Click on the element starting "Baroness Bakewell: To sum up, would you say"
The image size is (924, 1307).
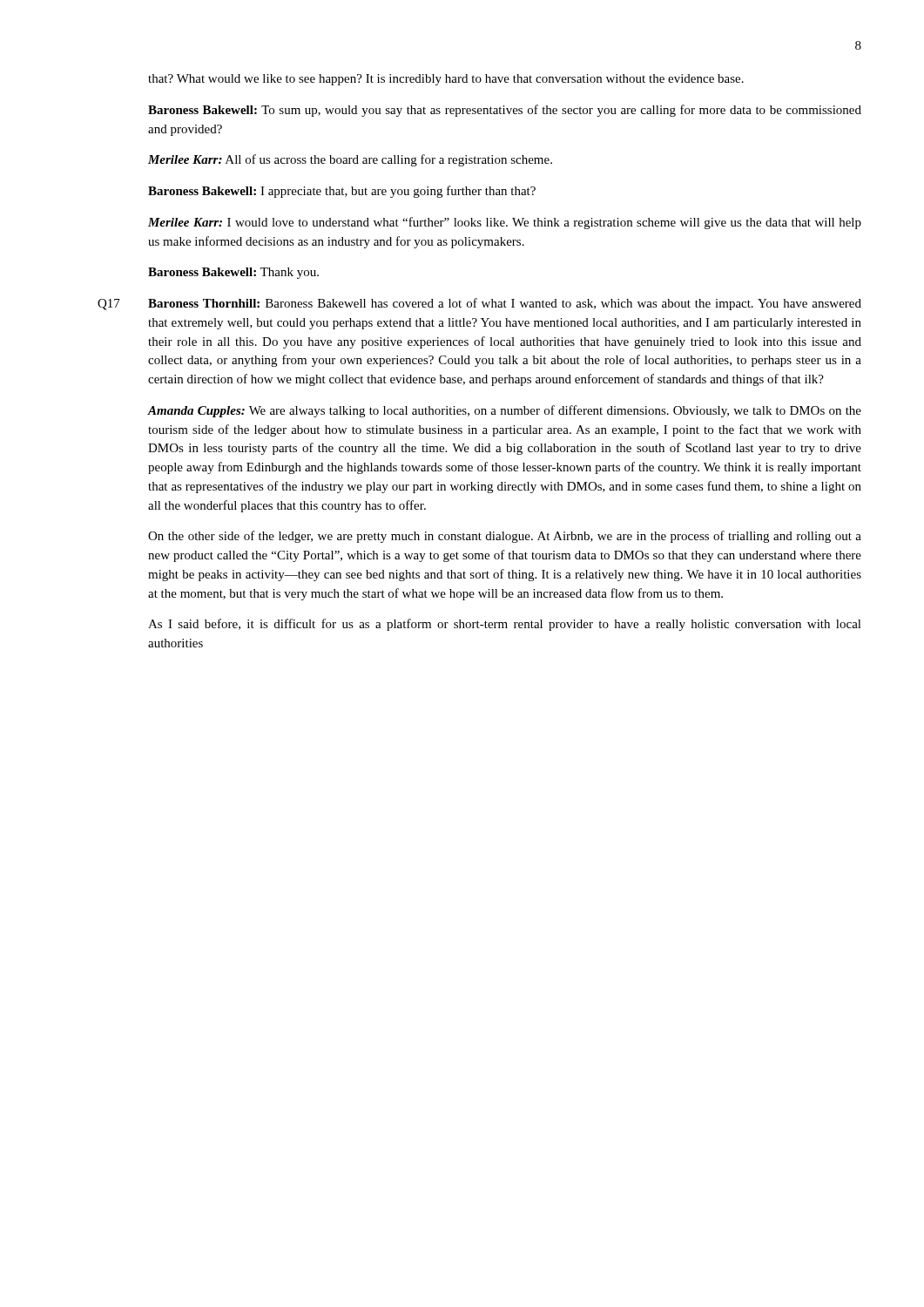(505, 119)
